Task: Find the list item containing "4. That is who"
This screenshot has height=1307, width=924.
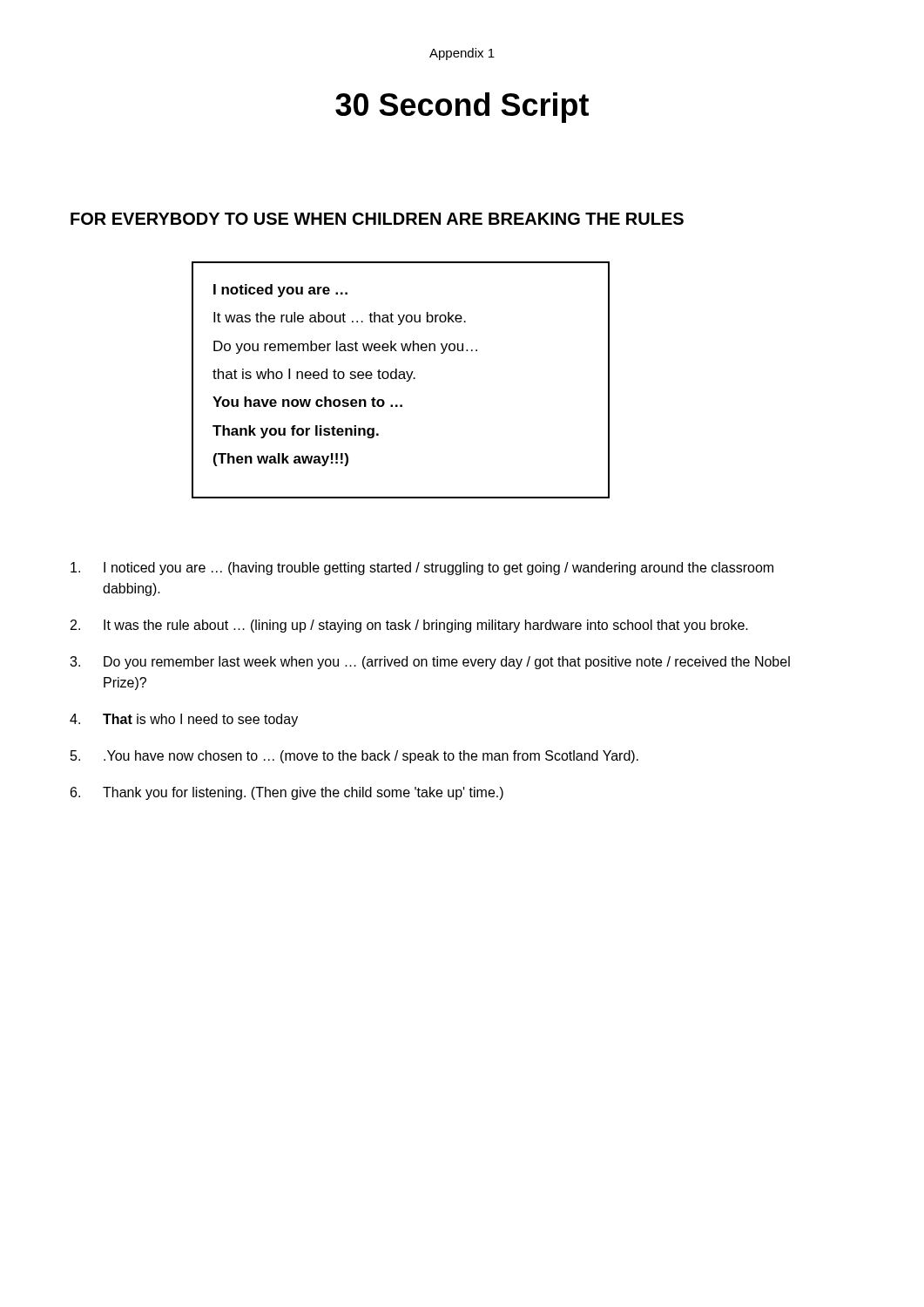Action: tap(184, 720)
